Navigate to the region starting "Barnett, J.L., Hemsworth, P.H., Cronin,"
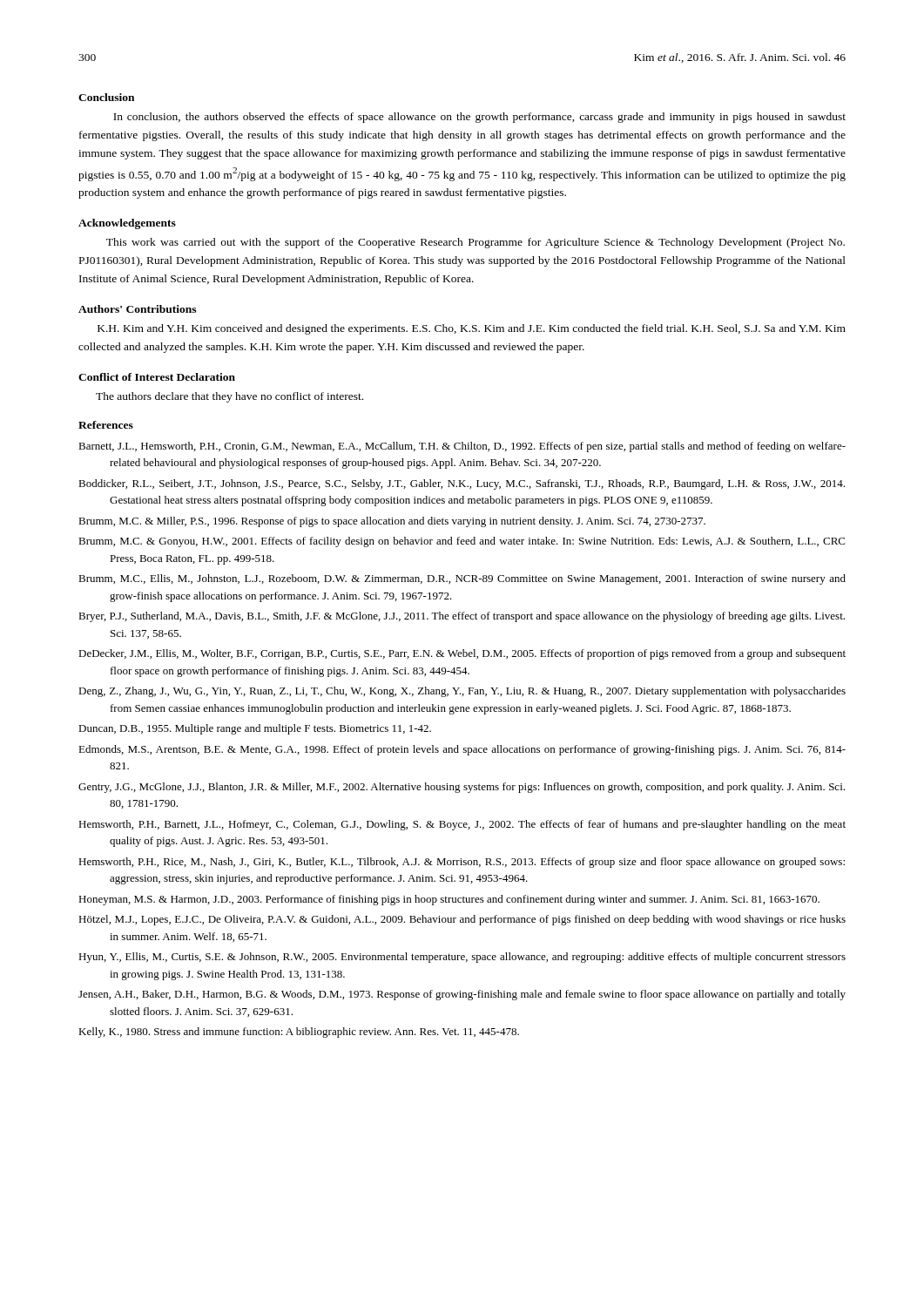This screenshot has height=1307, width=924. pos(462,454)
